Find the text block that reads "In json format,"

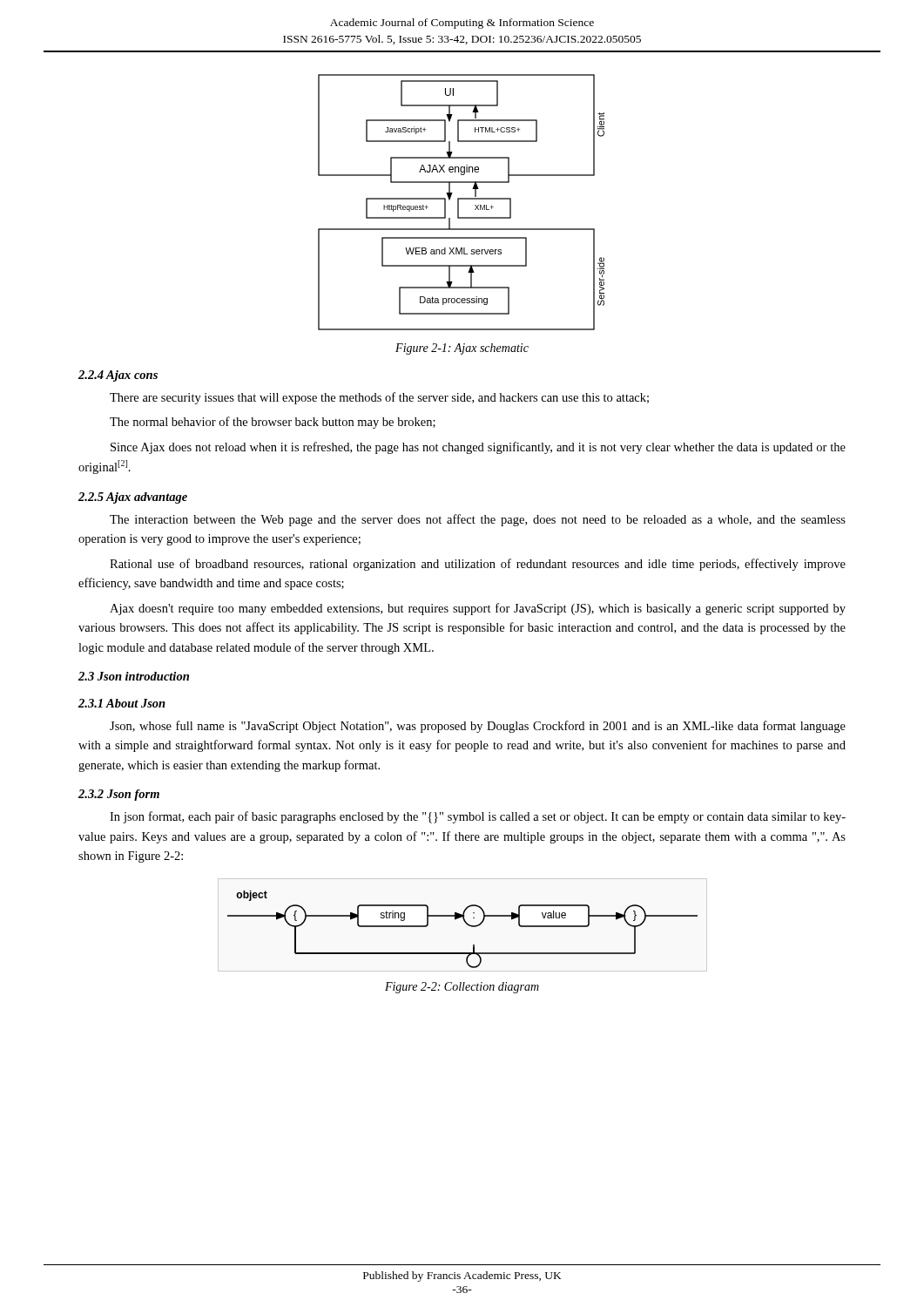(x=462, y=836)
